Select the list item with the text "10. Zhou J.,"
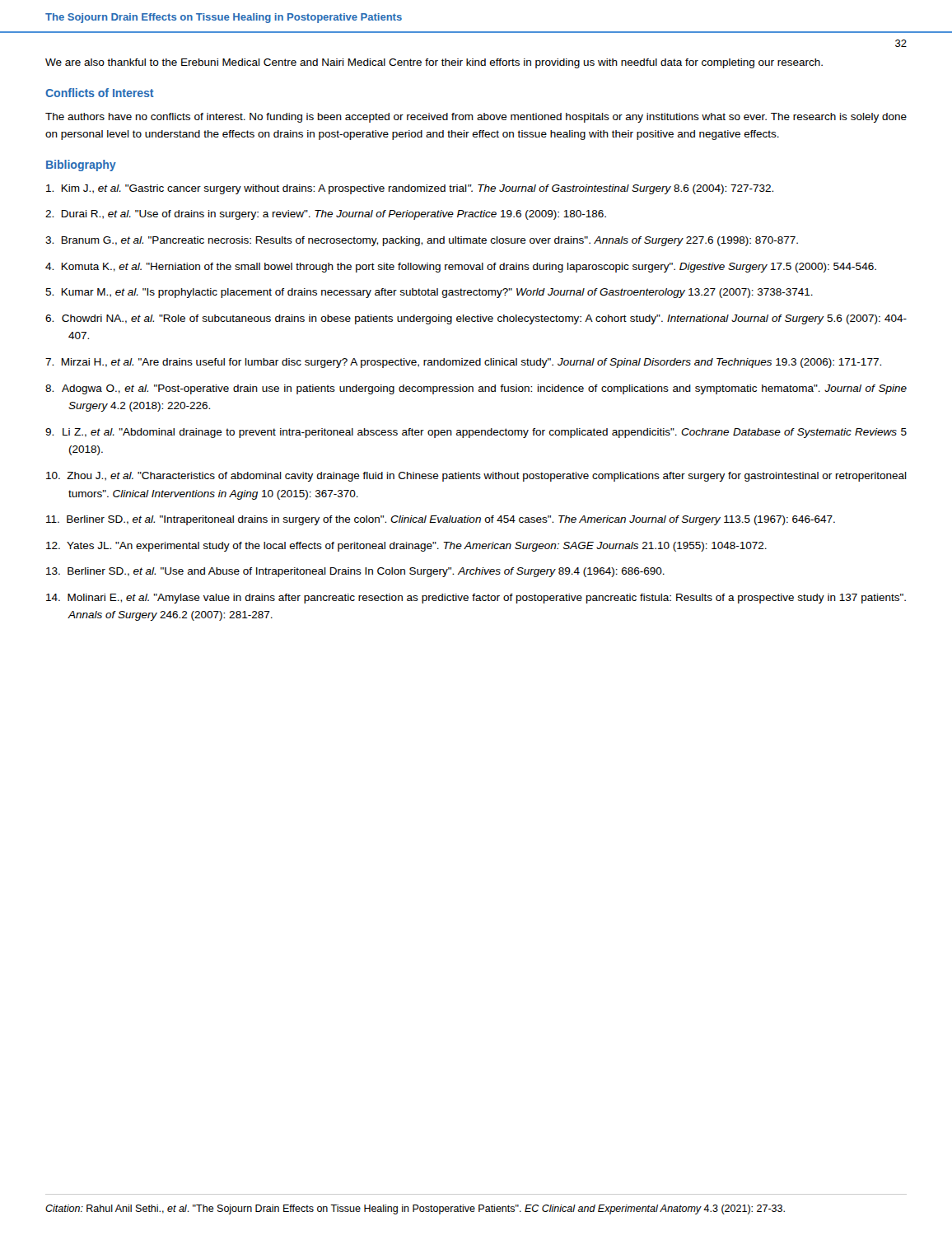 click(476, 484)
